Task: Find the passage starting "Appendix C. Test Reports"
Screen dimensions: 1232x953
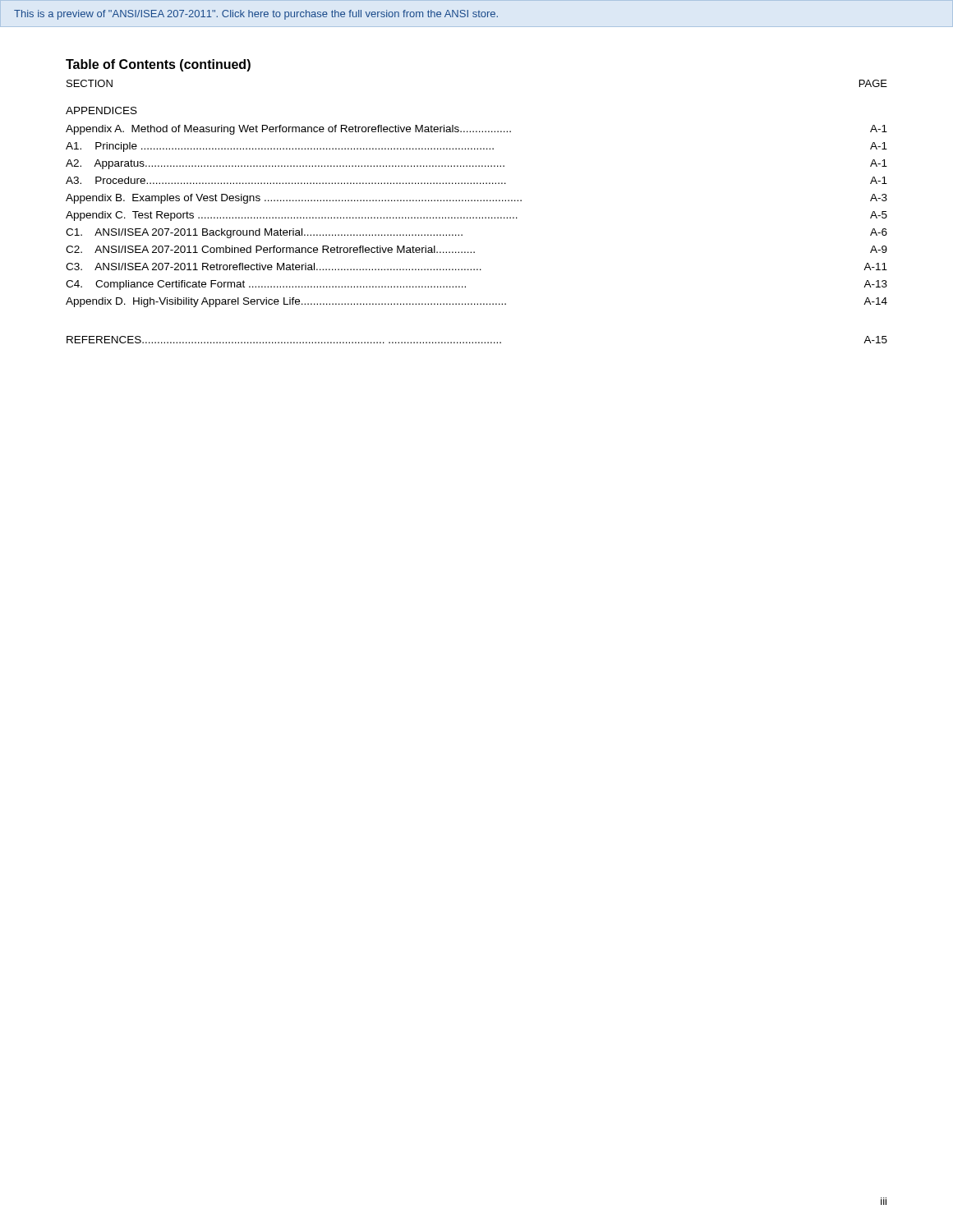Action: pos(476,215)
